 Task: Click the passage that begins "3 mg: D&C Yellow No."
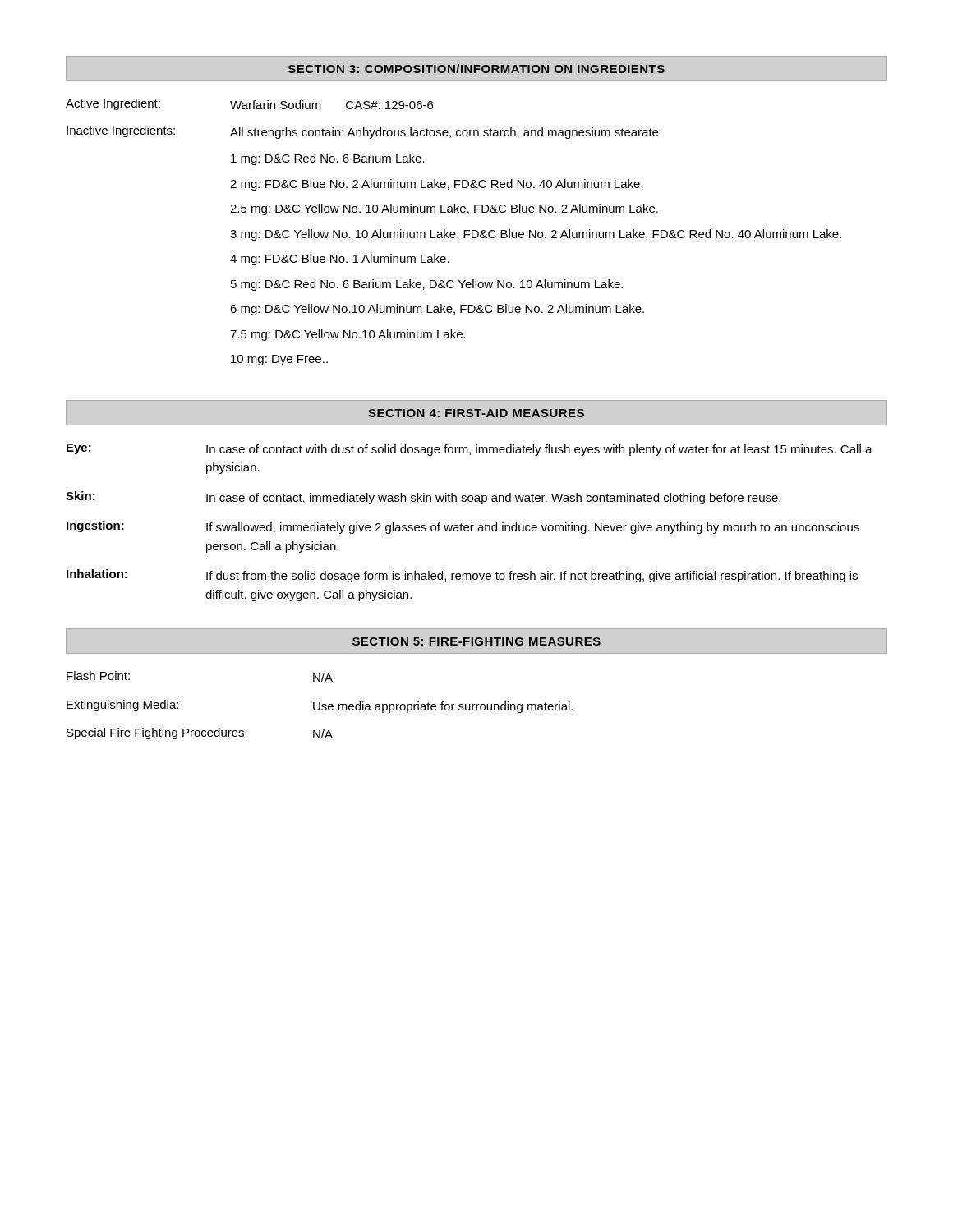click(x=536, y=233)
